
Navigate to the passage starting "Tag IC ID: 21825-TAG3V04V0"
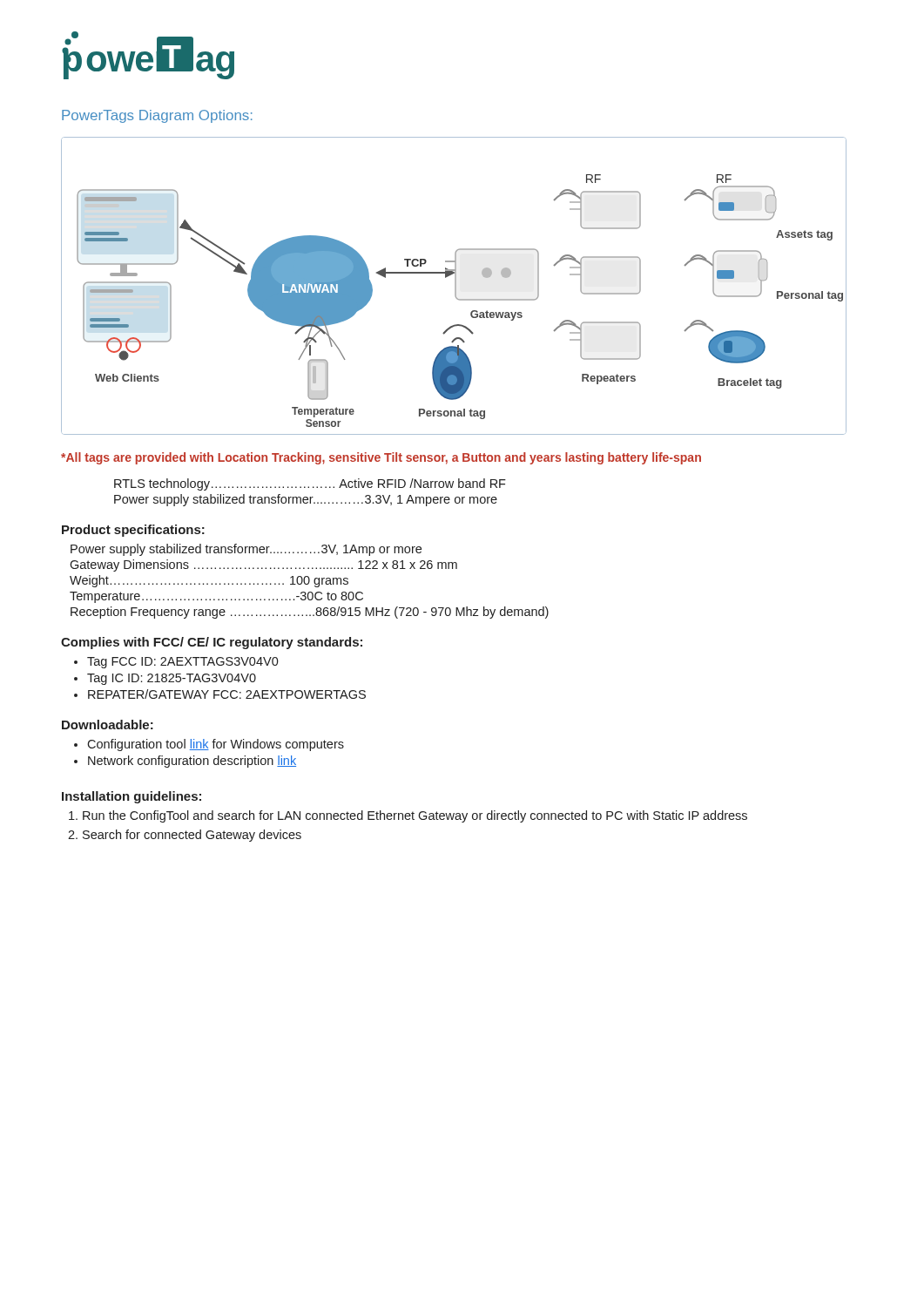[172, 678]
